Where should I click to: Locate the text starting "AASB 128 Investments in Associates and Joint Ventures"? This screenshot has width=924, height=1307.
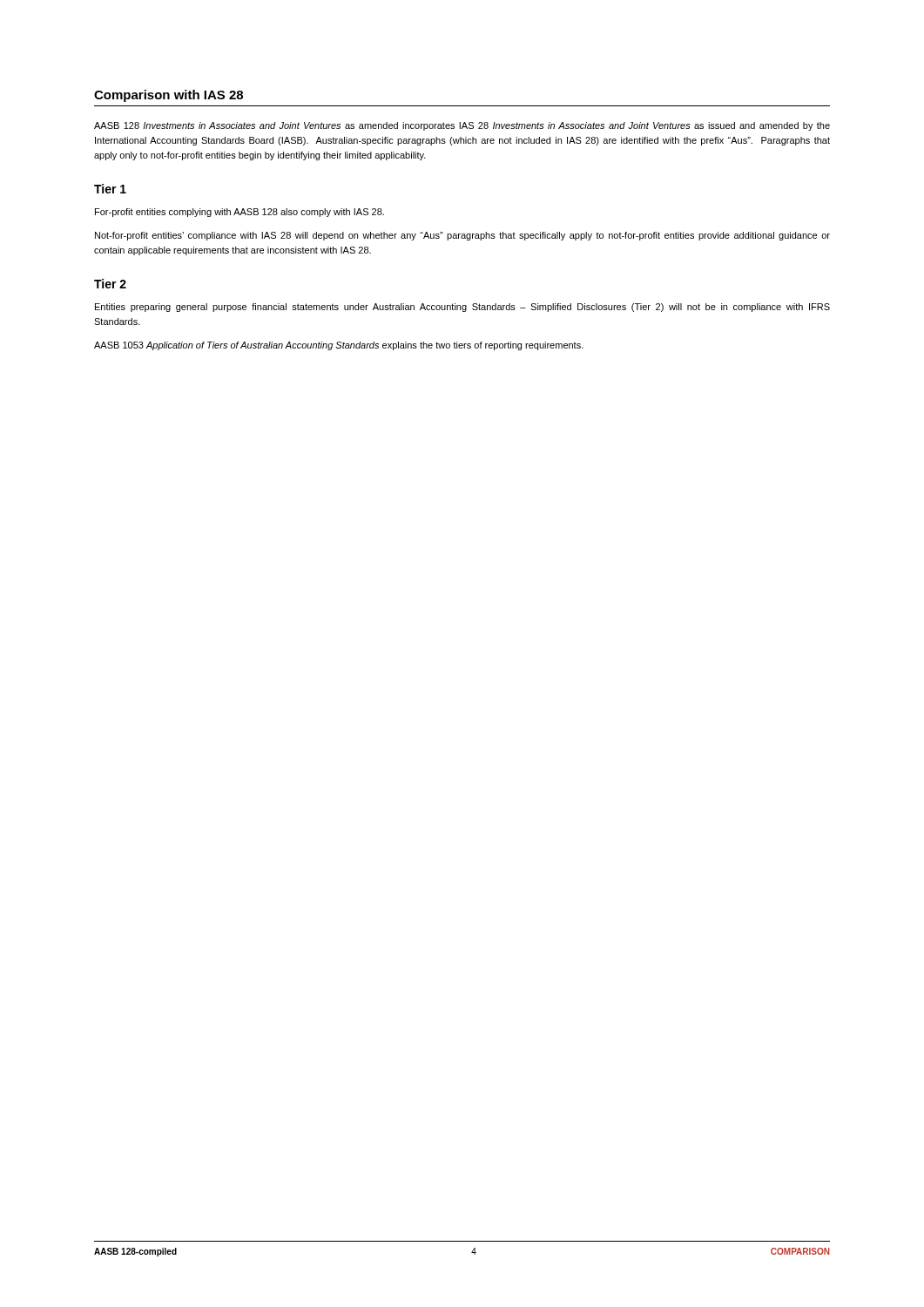462,141
